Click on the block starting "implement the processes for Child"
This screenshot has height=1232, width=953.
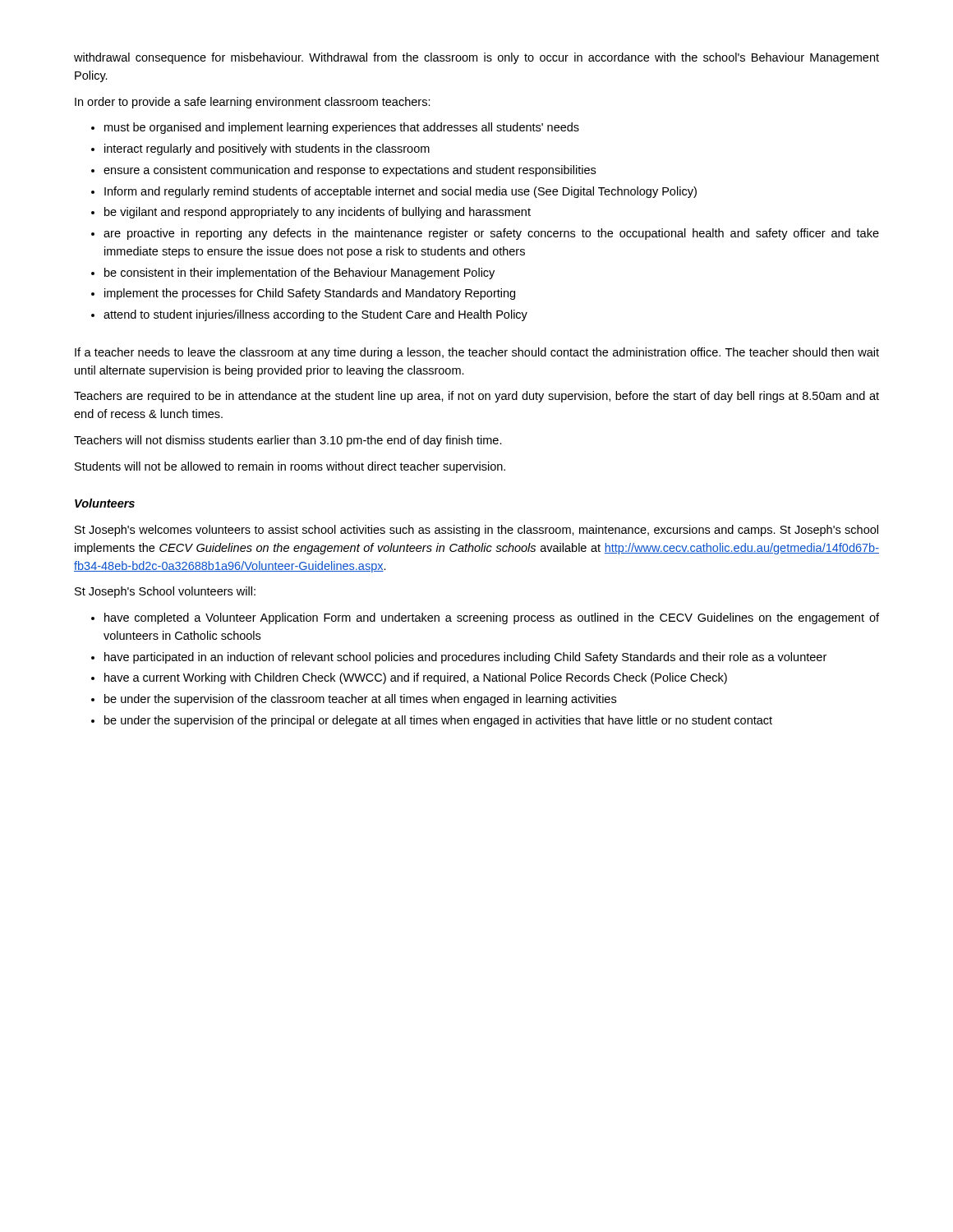[x=310, y=293]
